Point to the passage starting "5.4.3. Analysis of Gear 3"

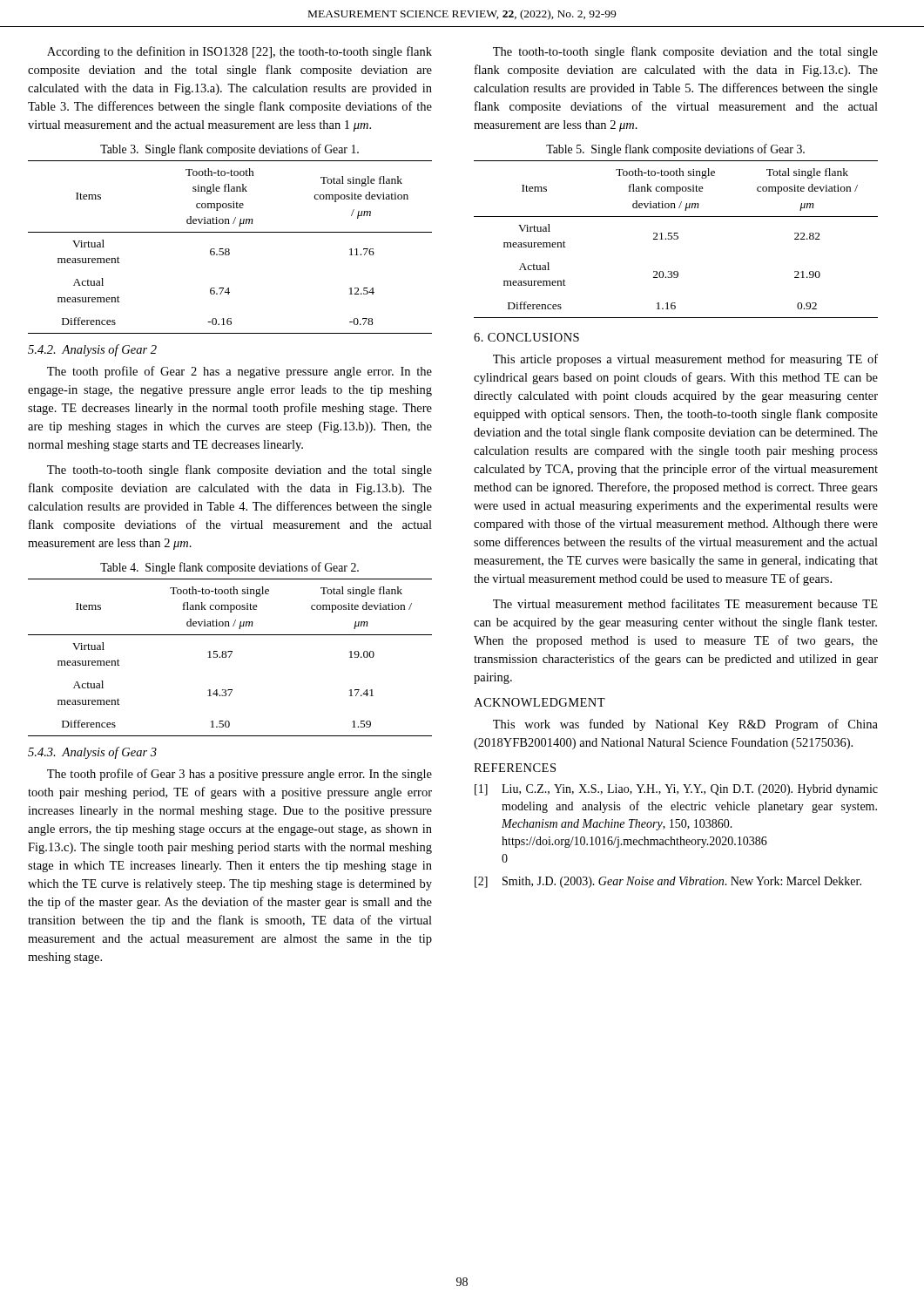point(92,752)
